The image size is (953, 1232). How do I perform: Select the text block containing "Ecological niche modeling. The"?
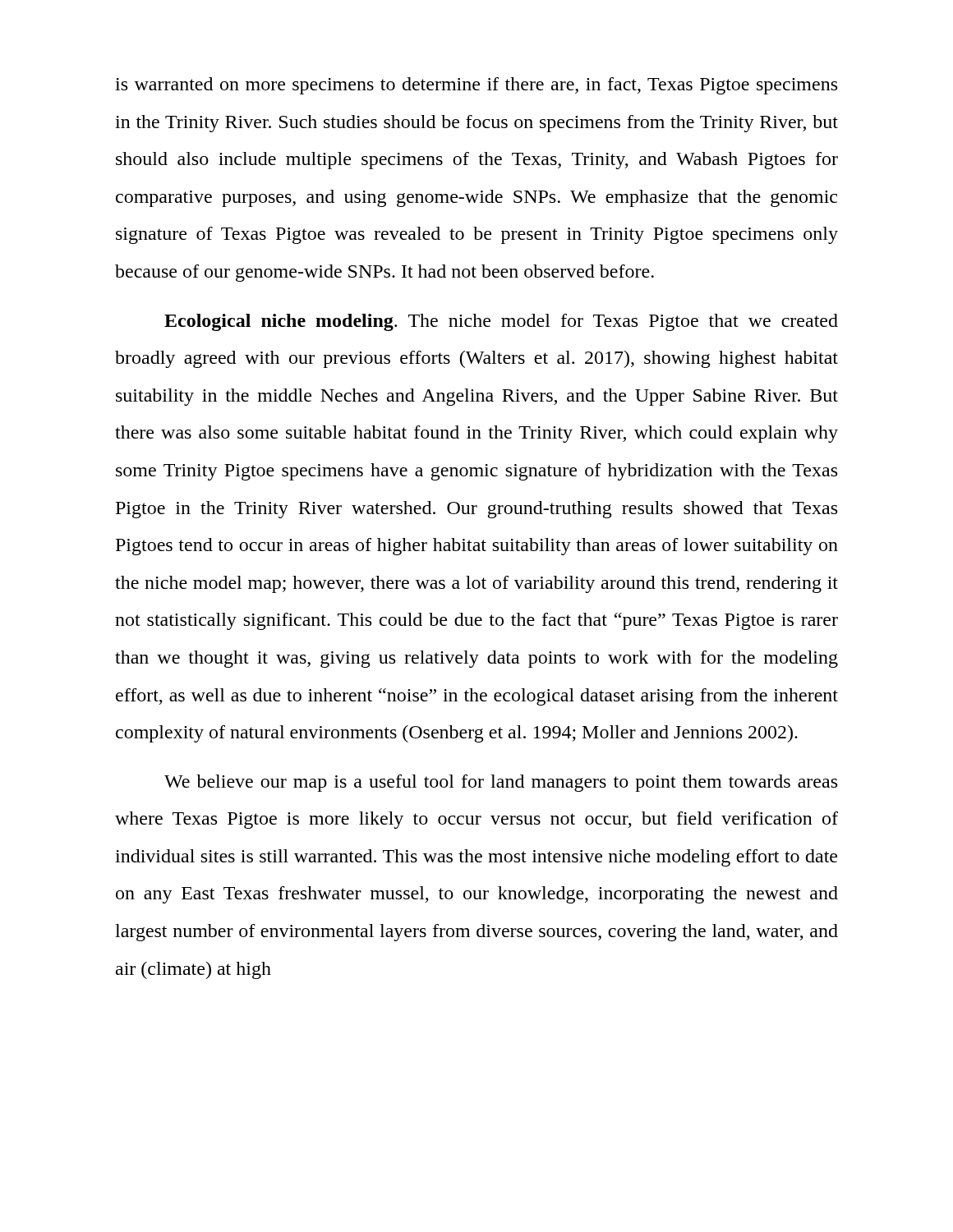tap(501, 322)
